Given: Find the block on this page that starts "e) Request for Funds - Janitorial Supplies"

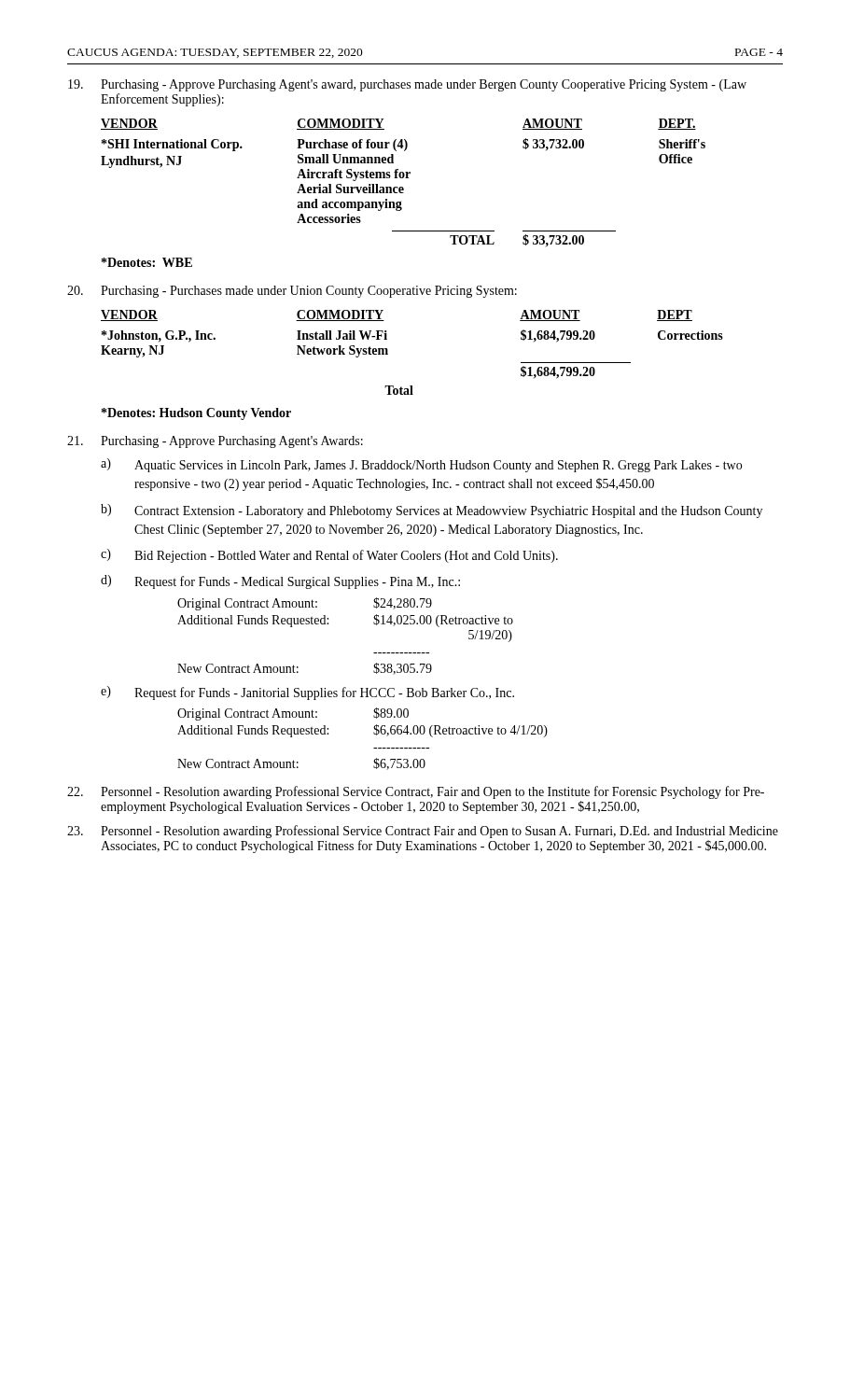Looking at the screenshot, I should pos(442,693).
